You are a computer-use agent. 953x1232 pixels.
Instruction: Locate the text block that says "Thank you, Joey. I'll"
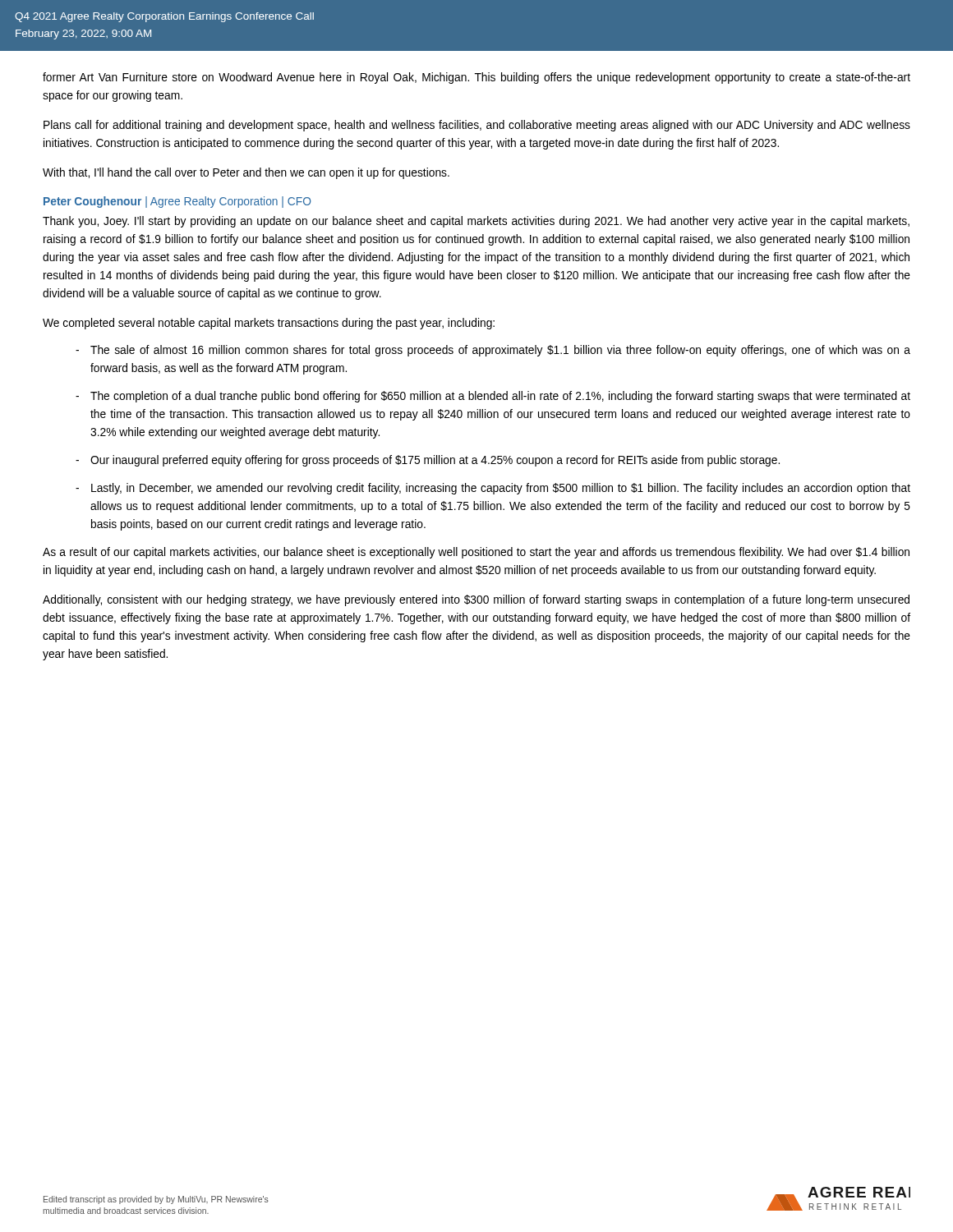pyautogui.click(x=476, y=258)
